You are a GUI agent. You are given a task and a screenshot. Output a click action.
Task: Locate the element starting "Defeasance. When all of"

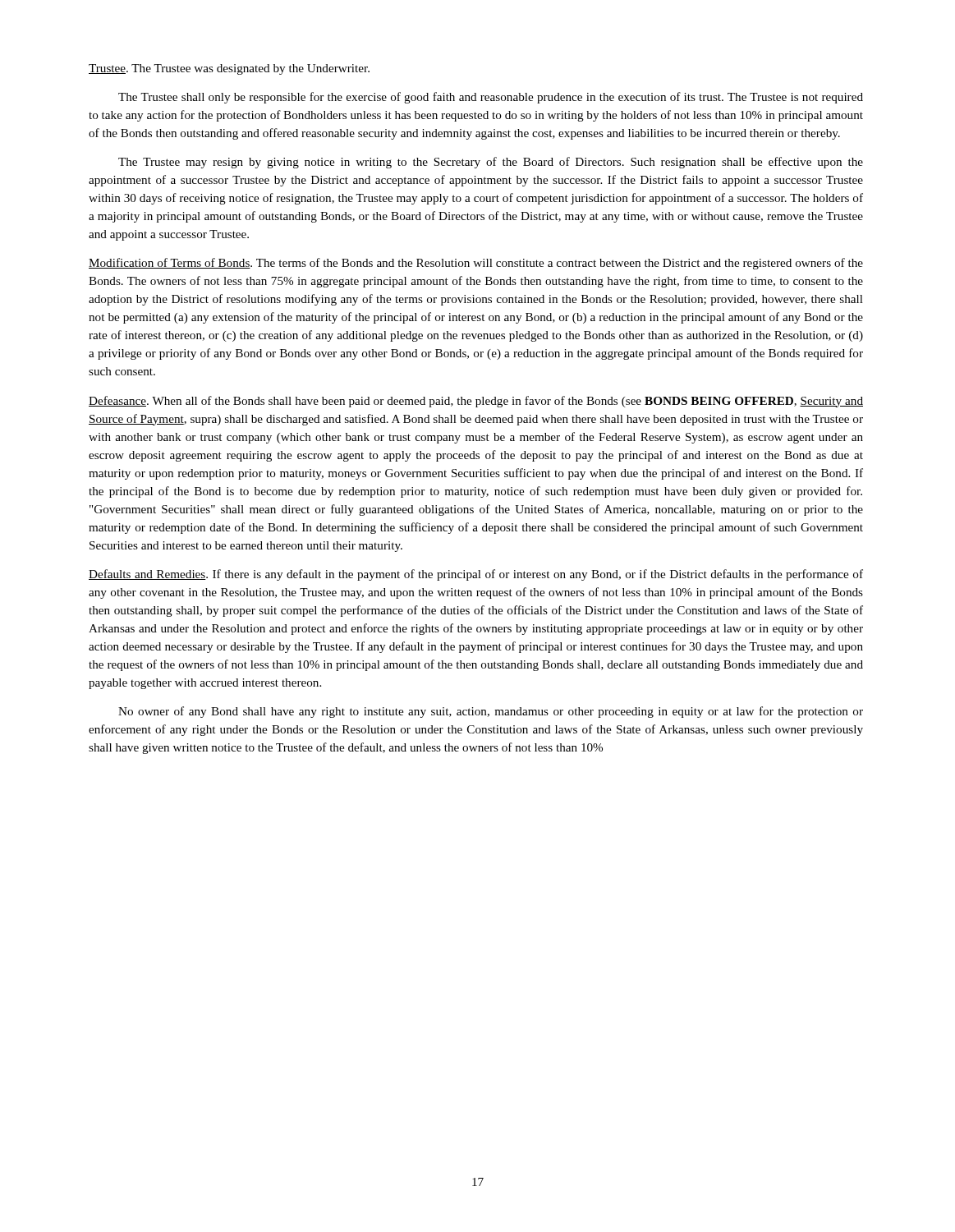pos(476,473)
